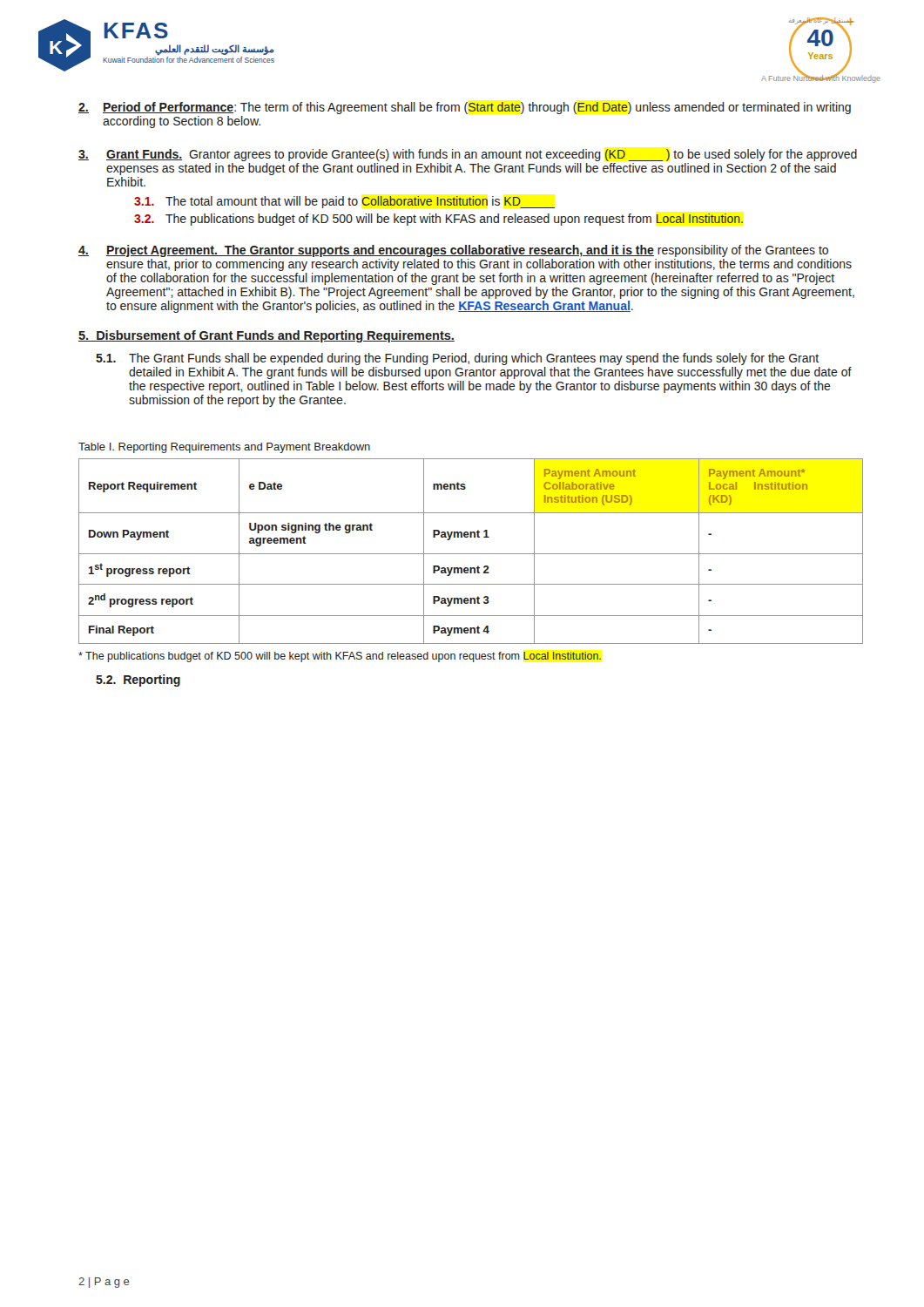Click the passage that begins "3. Grant Funds. Grantor"
This screenshot has height=1307, width=924.
(471, 189)
